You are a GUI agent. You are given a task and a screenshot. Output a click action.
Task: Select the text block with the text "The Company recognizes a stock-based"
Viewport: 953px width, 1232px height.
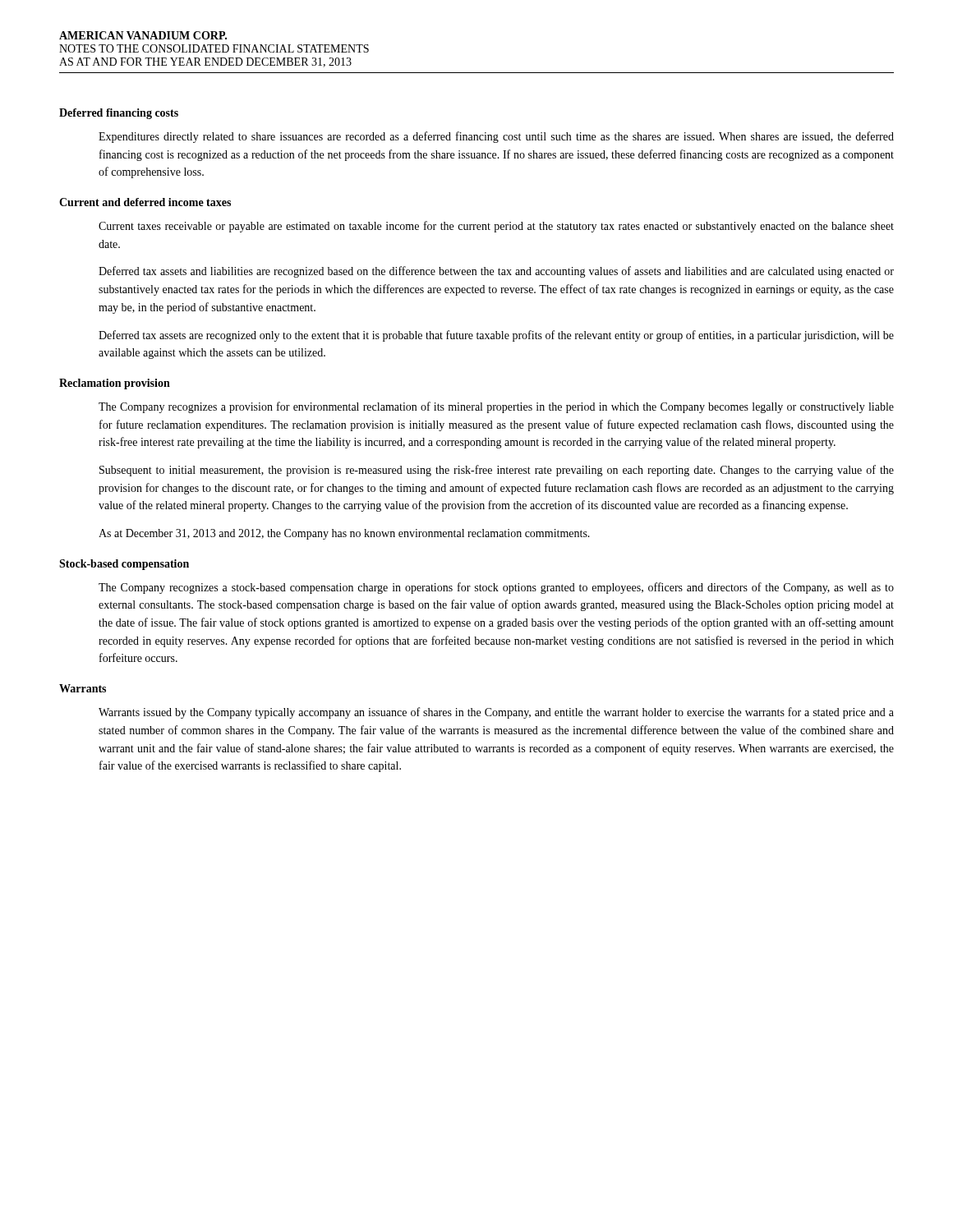(x=496, y=623)
